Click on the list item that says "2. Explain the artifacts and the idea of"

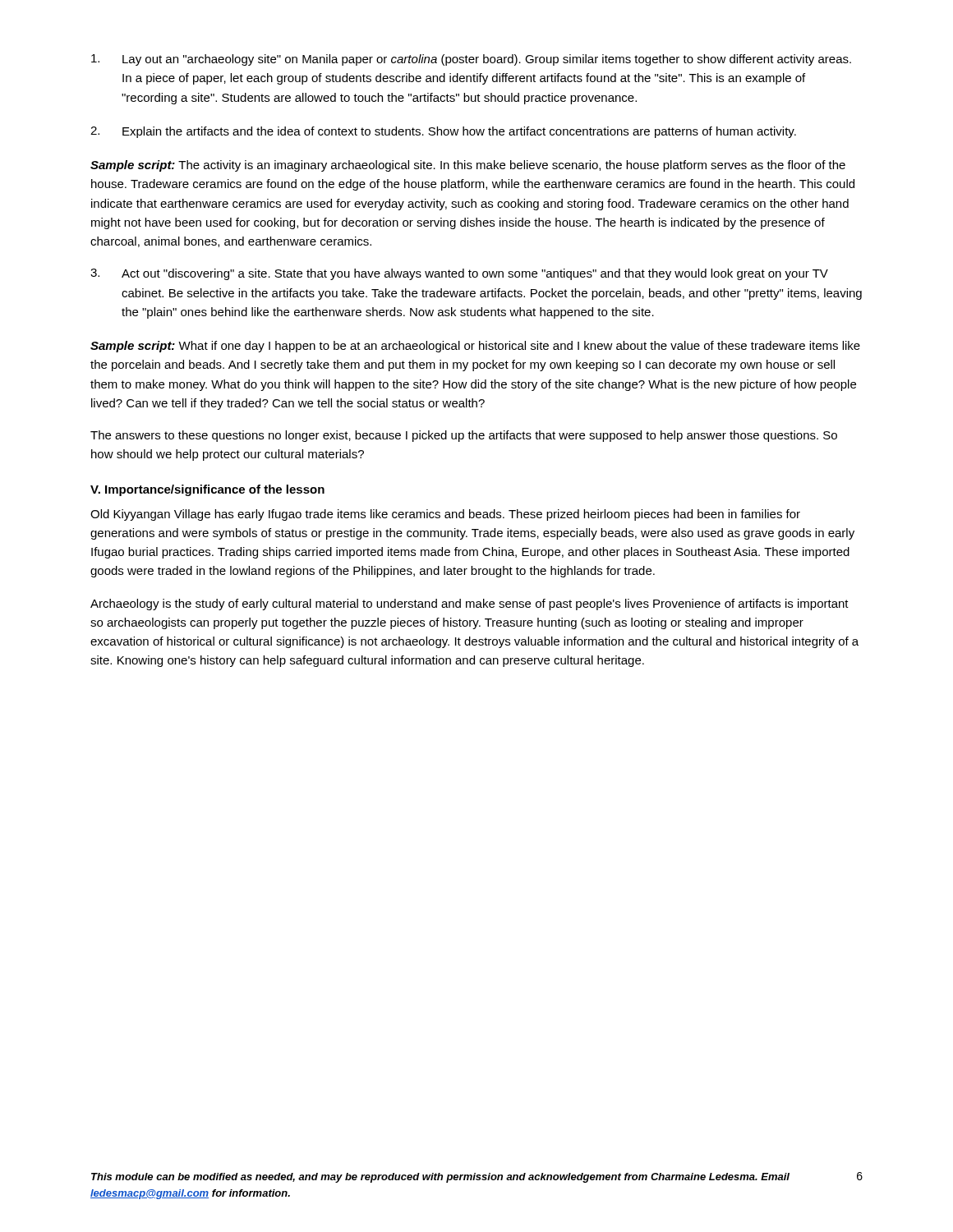476,131
